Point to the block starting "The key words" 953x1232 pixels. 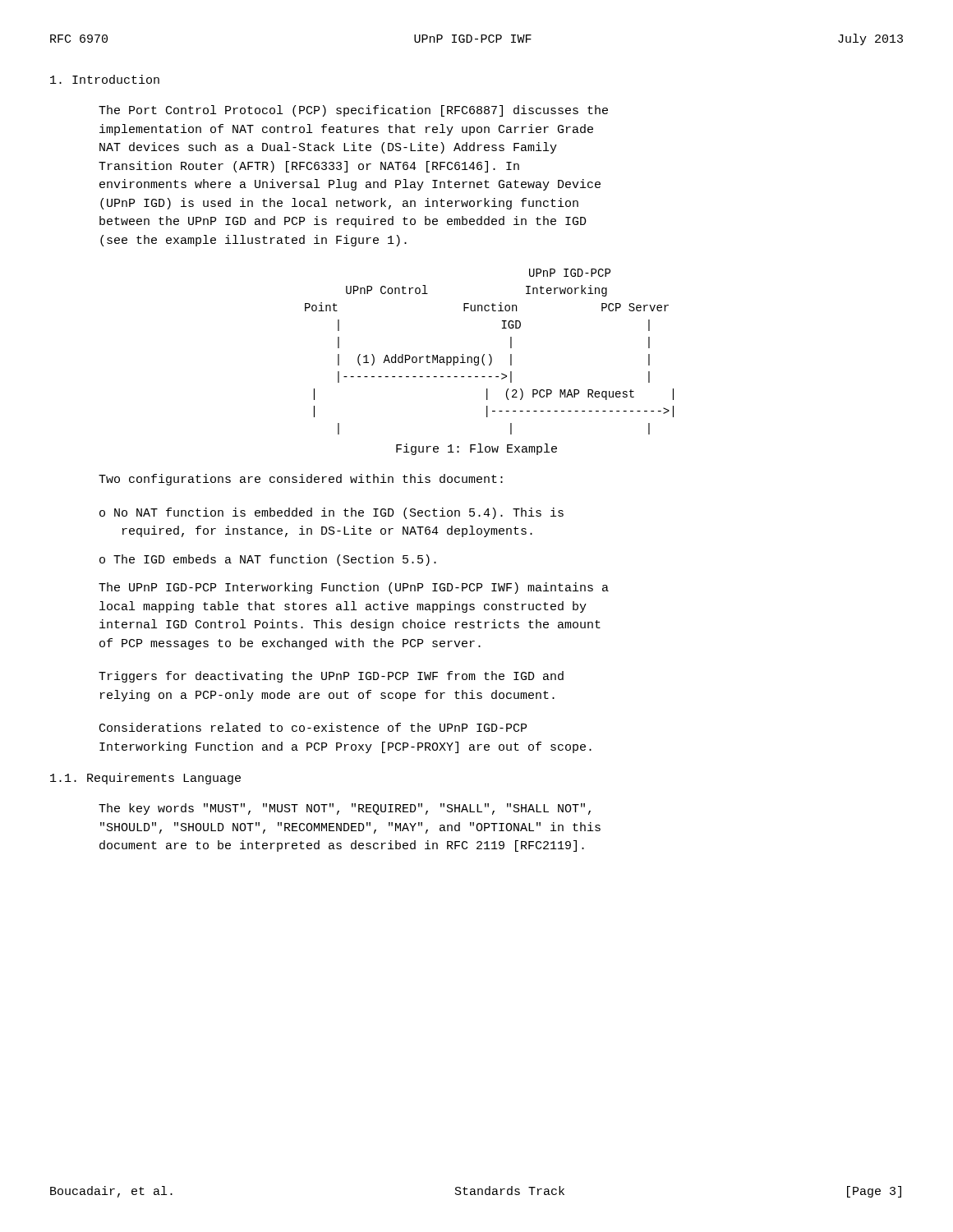tap(350, 828)
